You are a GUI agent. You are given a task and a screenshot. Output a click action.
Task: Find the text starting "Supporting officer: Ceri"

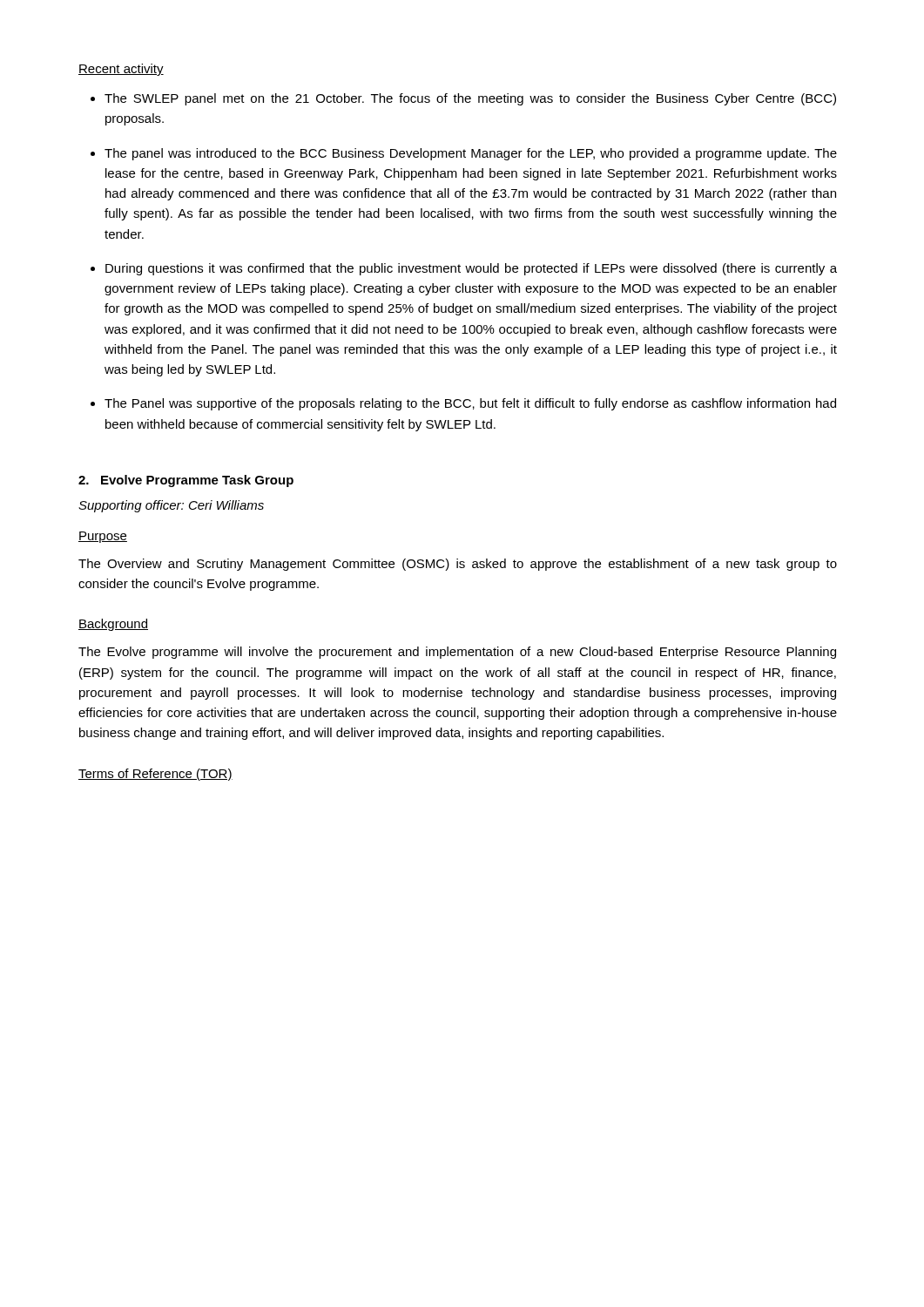(171, 505)
